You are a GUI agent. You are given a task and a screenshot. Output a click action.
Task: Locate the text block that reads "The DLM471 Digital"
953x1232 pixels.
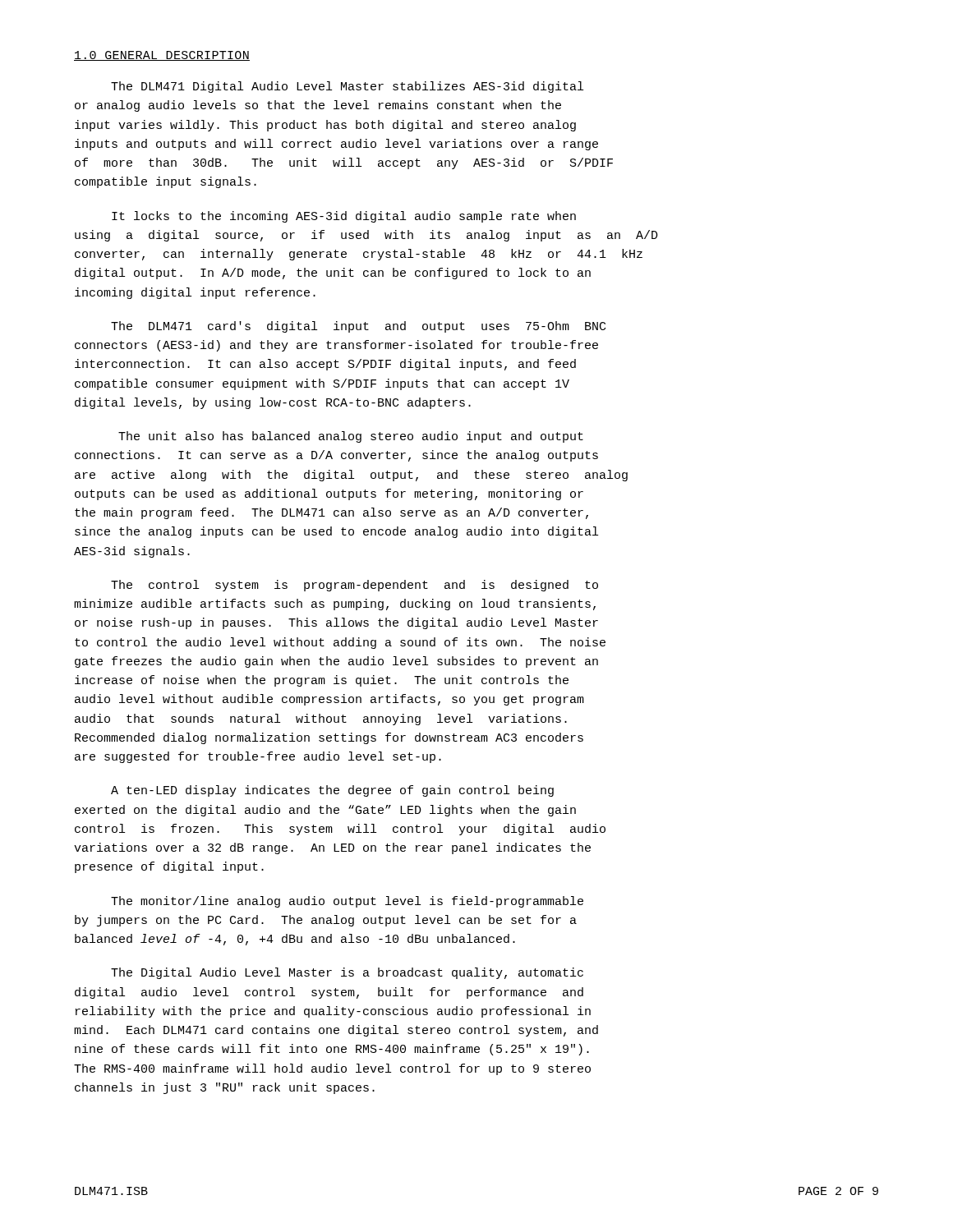coord(344,135)
